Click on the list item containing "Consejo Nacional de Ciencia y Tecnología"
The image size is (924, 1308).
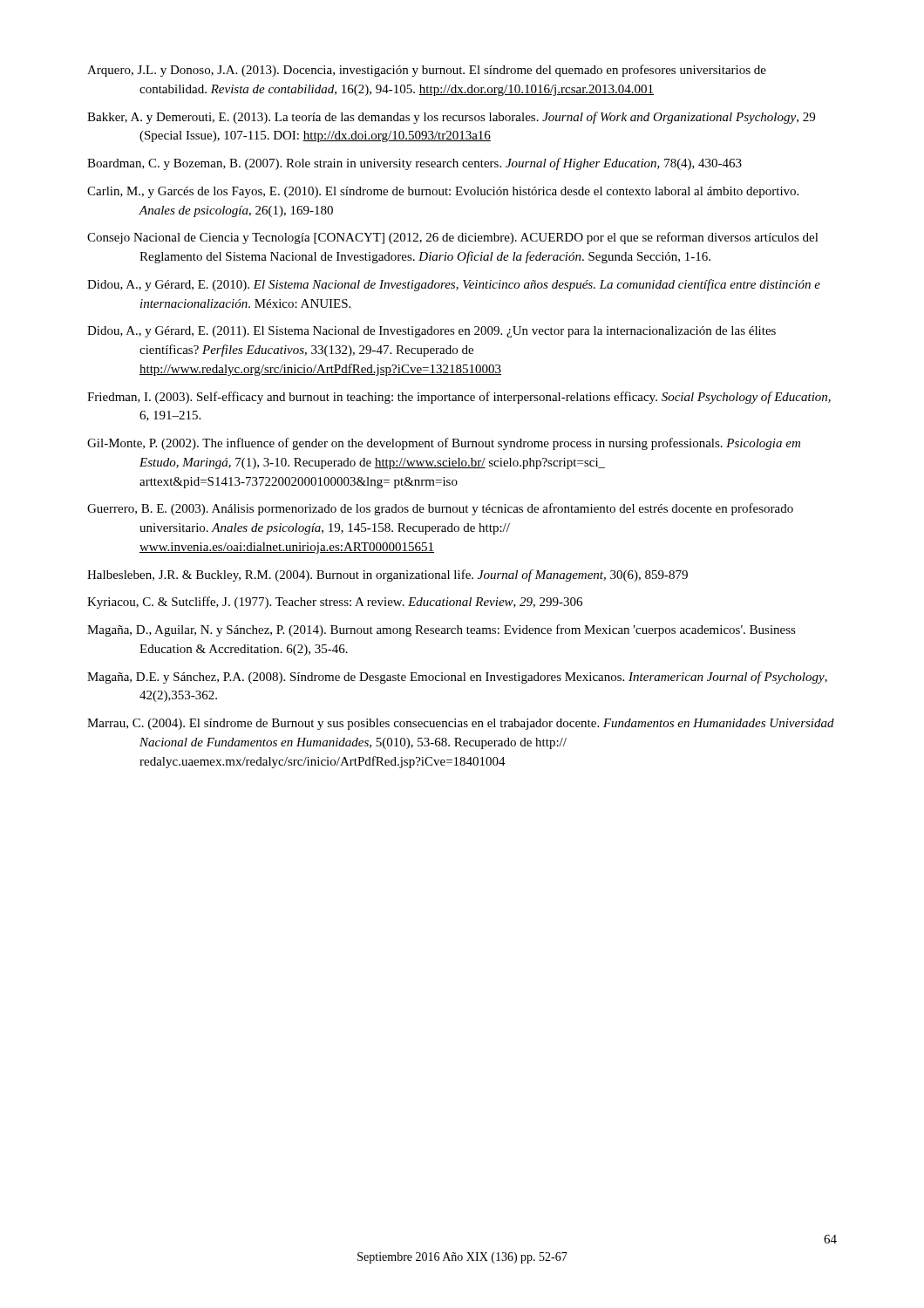[453, 247]
